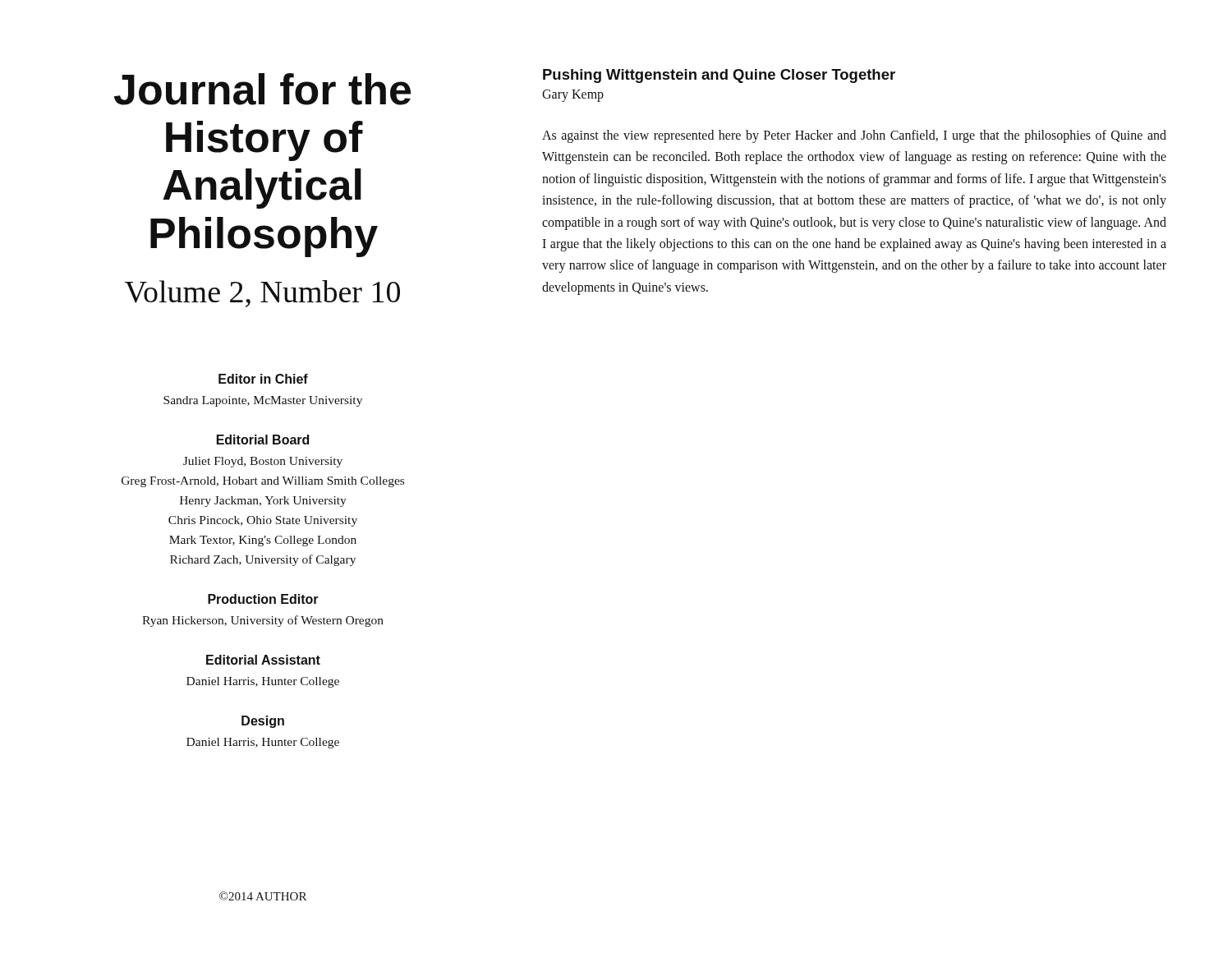Image resolution: width=1232 pixels, height=953 pixels.
Task: Click where it says "Gary Kemp"
Action: coord(573,94)
